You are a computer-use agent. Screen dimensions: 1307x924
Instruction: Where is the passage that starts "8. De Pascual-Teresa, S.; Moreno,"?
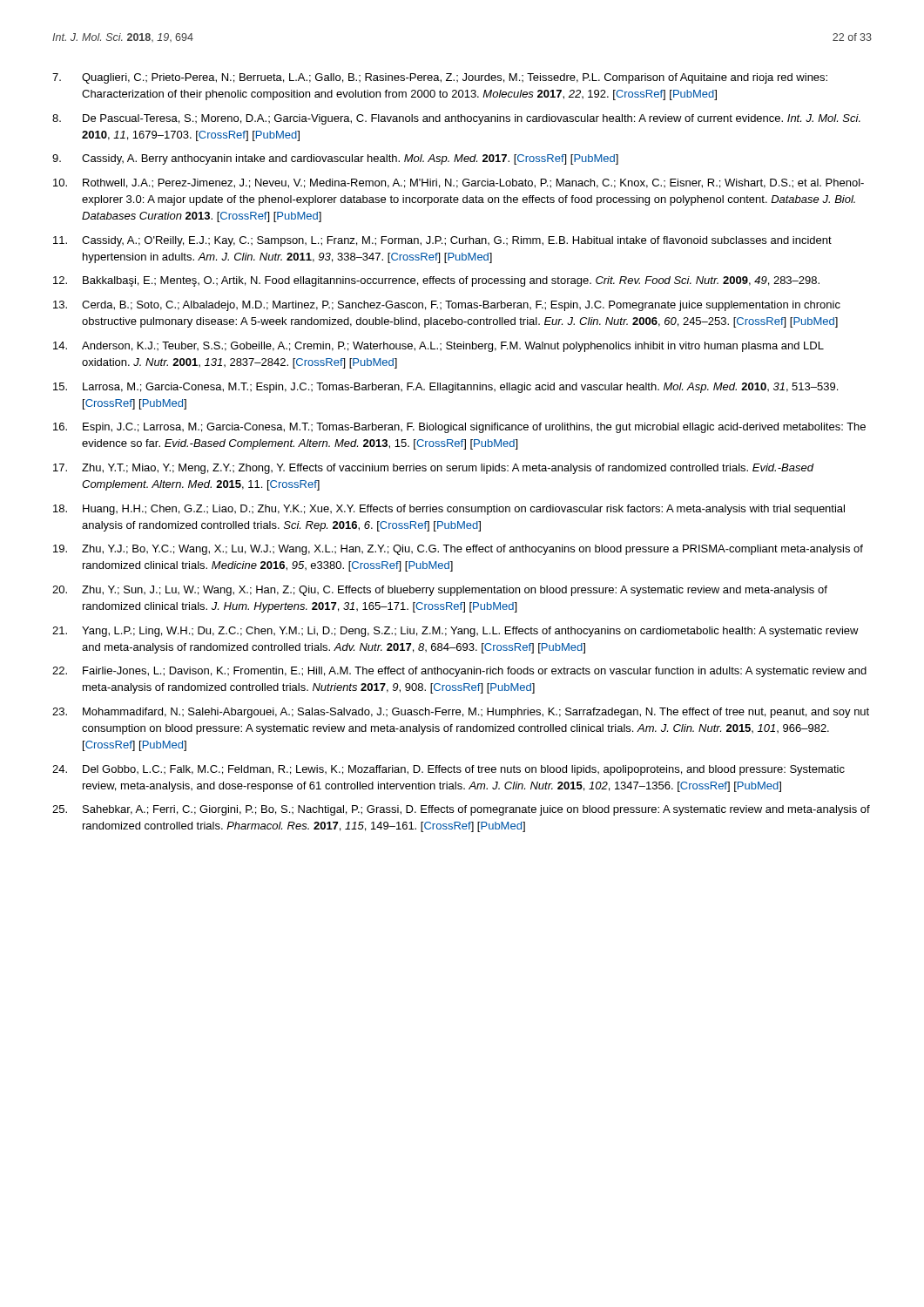(x=462, y=127)
